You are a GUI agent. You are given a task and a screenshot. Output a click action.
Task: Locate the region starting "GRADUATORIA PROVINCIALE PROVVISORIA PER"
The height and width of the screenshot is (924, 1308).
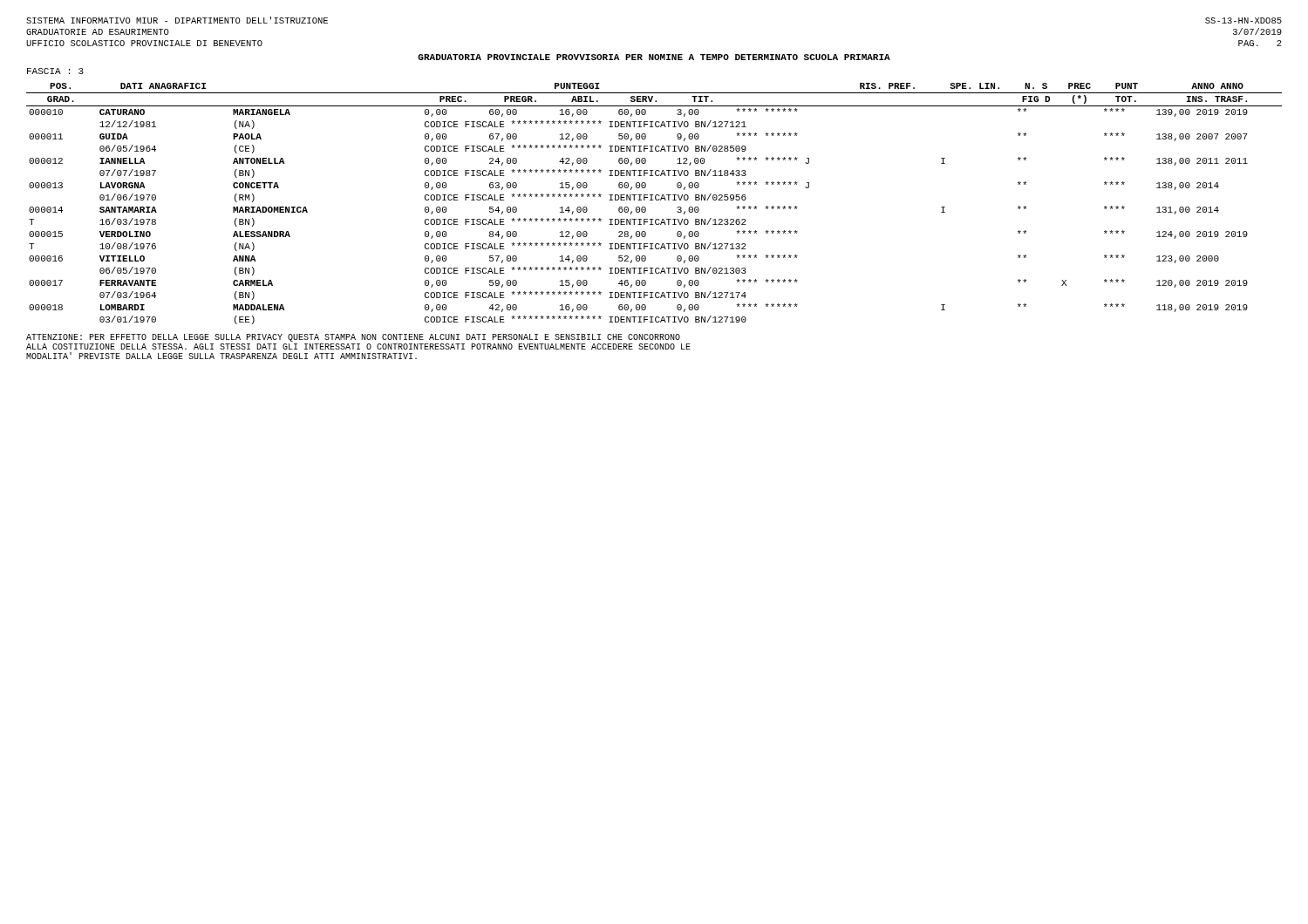(x=654, y=58)
